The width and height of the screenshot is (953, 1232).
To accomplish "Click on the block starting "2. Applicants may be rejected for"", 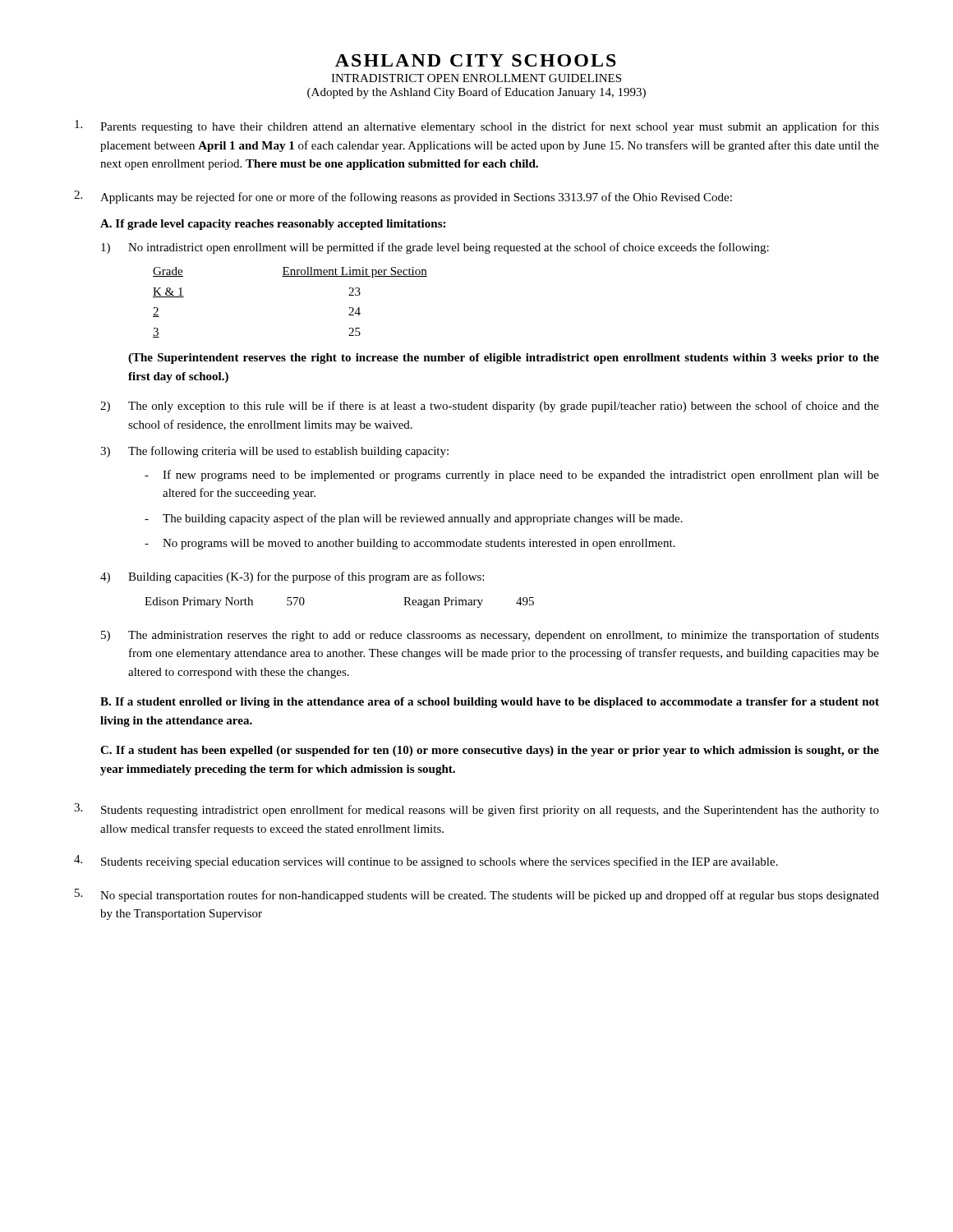I will tap(476, 487).
